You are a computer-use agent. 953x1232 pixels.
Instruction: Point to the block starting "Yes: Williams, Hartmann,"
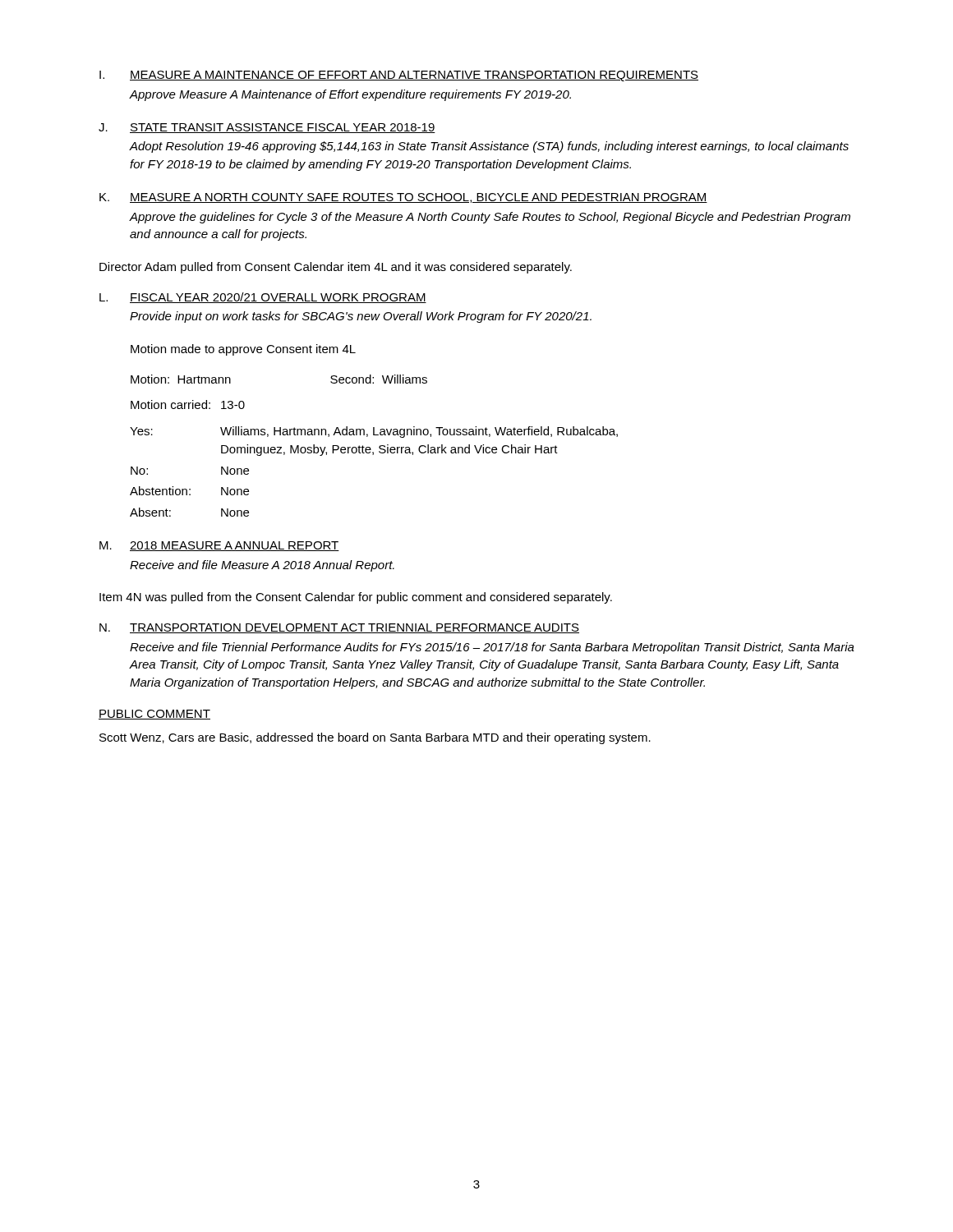coord(374,432)
